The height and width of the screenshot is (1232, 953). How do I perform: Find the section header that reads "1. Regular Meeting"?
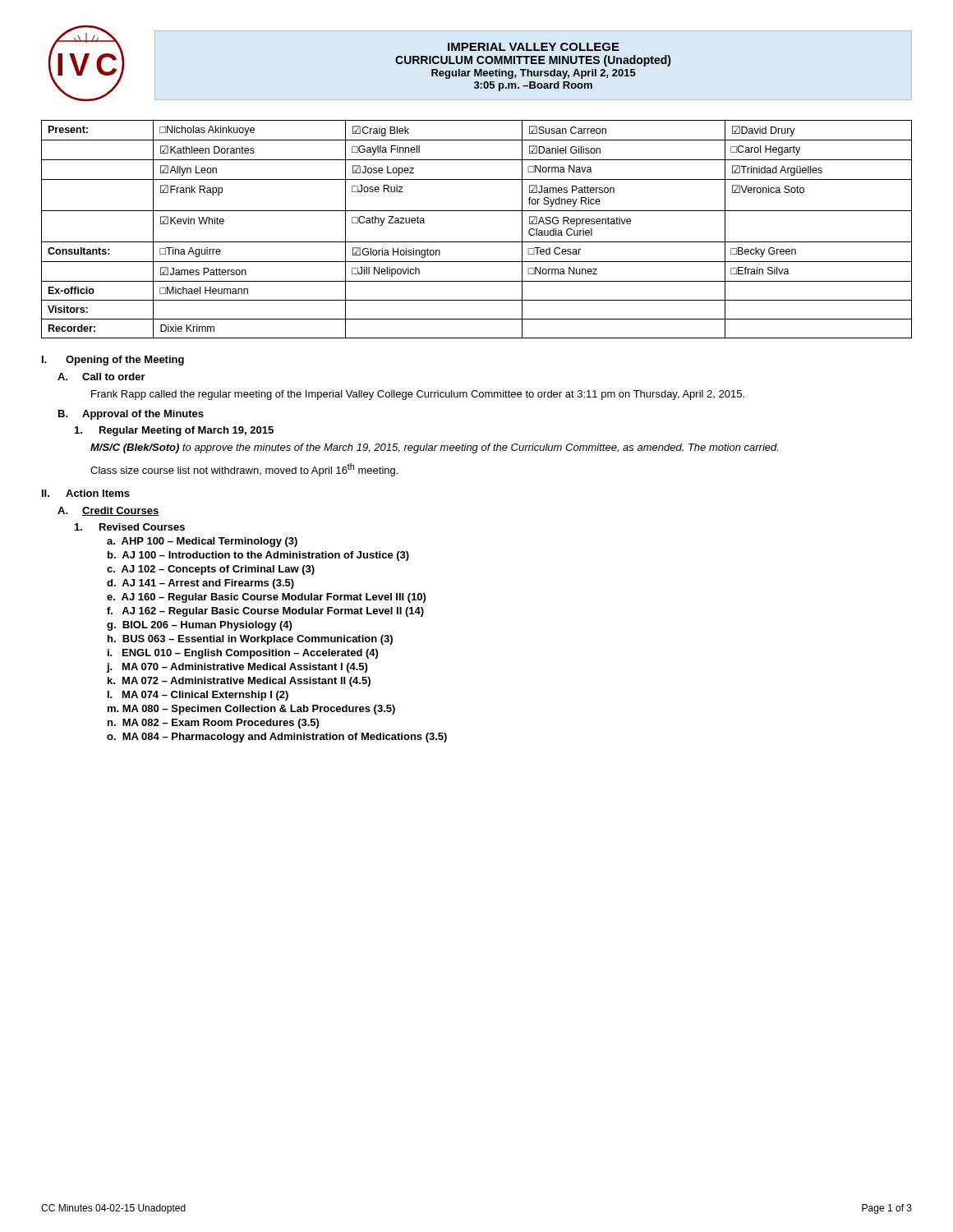coord(174,431)
